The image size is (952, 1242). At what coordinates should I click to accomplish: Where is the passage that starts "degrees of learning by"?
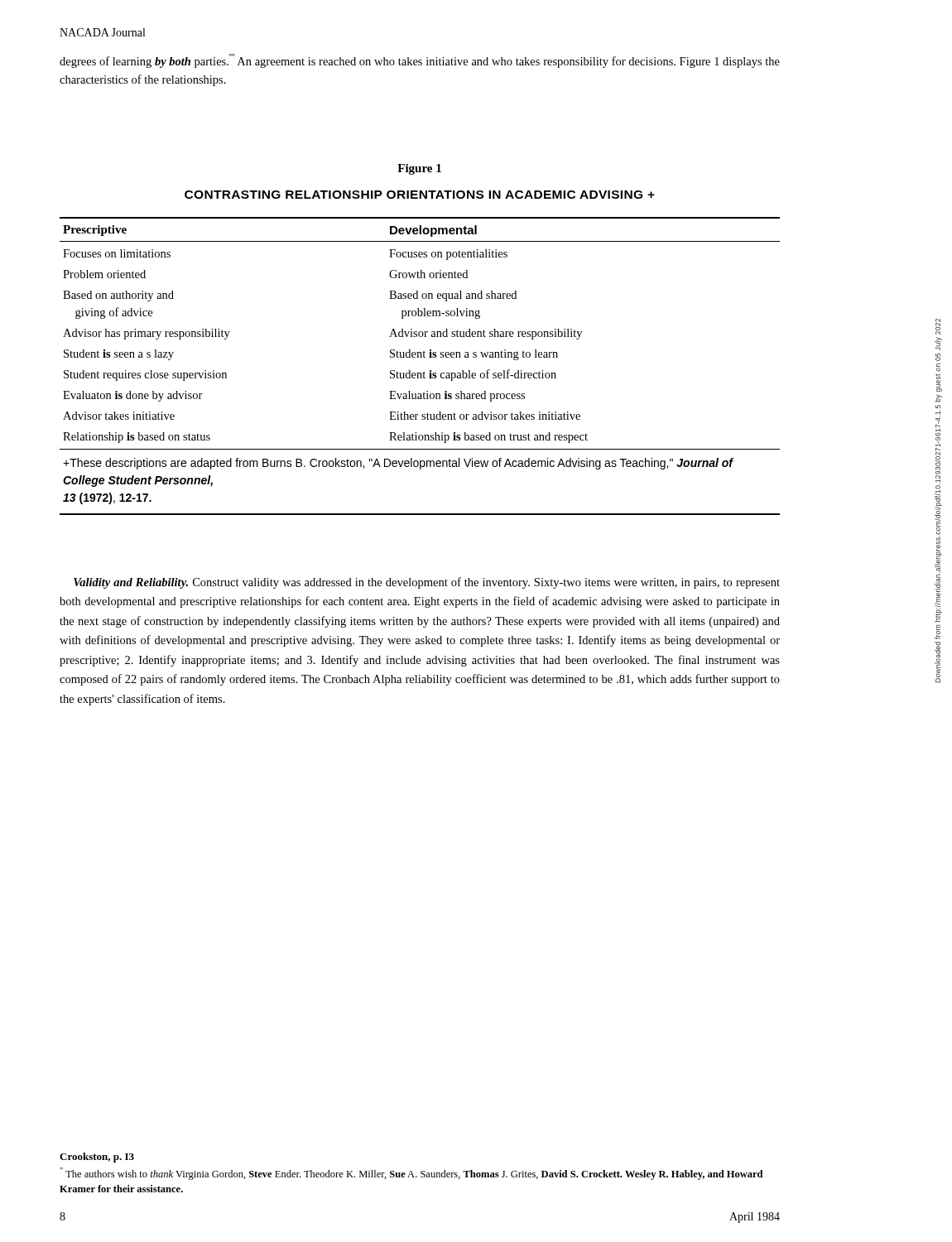pos(420,69)
